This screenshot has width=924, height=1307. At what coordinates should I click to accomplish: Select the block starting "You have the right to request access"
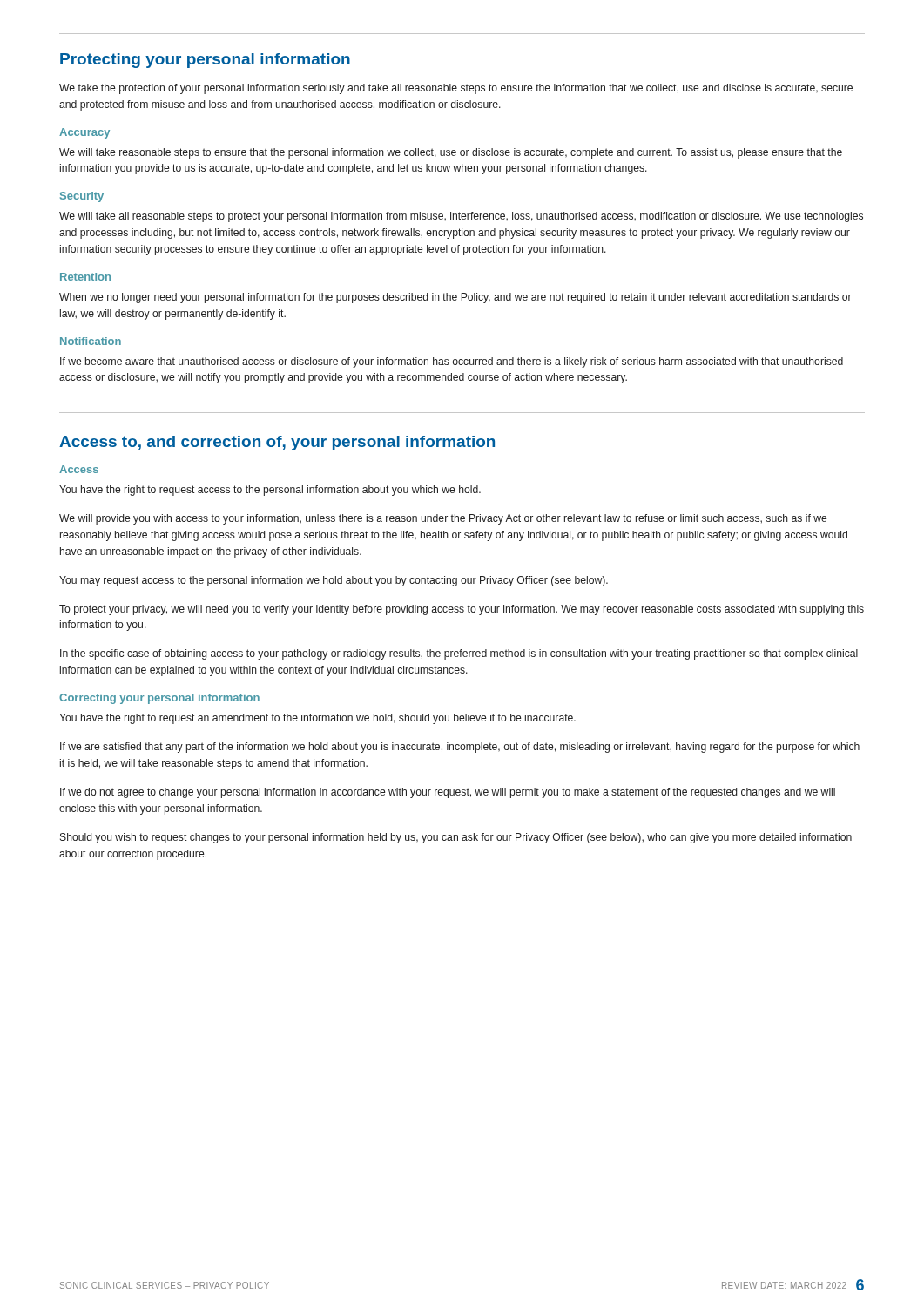click(462, 490)
